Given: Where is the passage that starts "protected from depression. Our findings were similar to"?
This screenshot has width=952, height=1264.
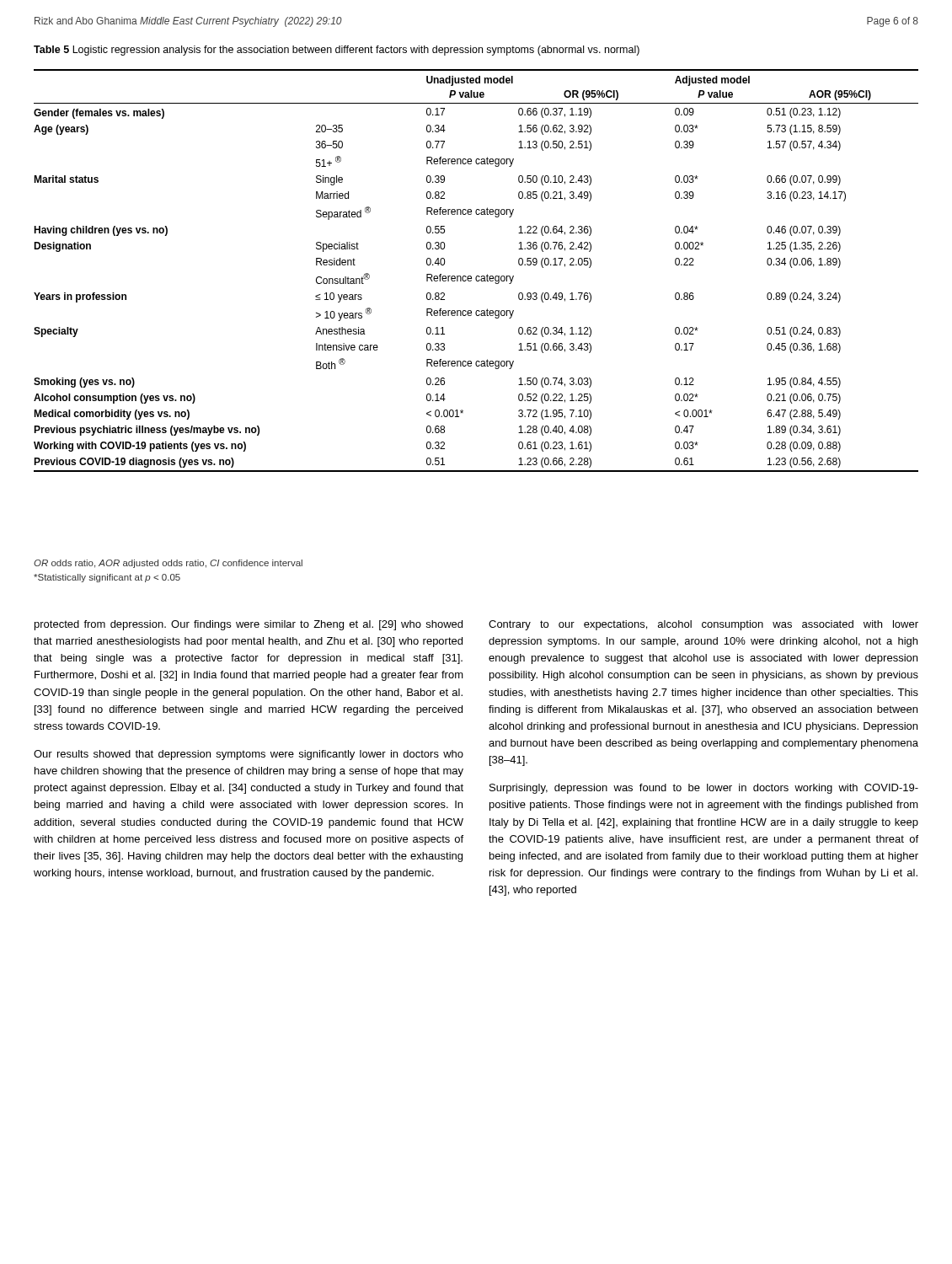Looking at the screenshot, I should (249, 749).
